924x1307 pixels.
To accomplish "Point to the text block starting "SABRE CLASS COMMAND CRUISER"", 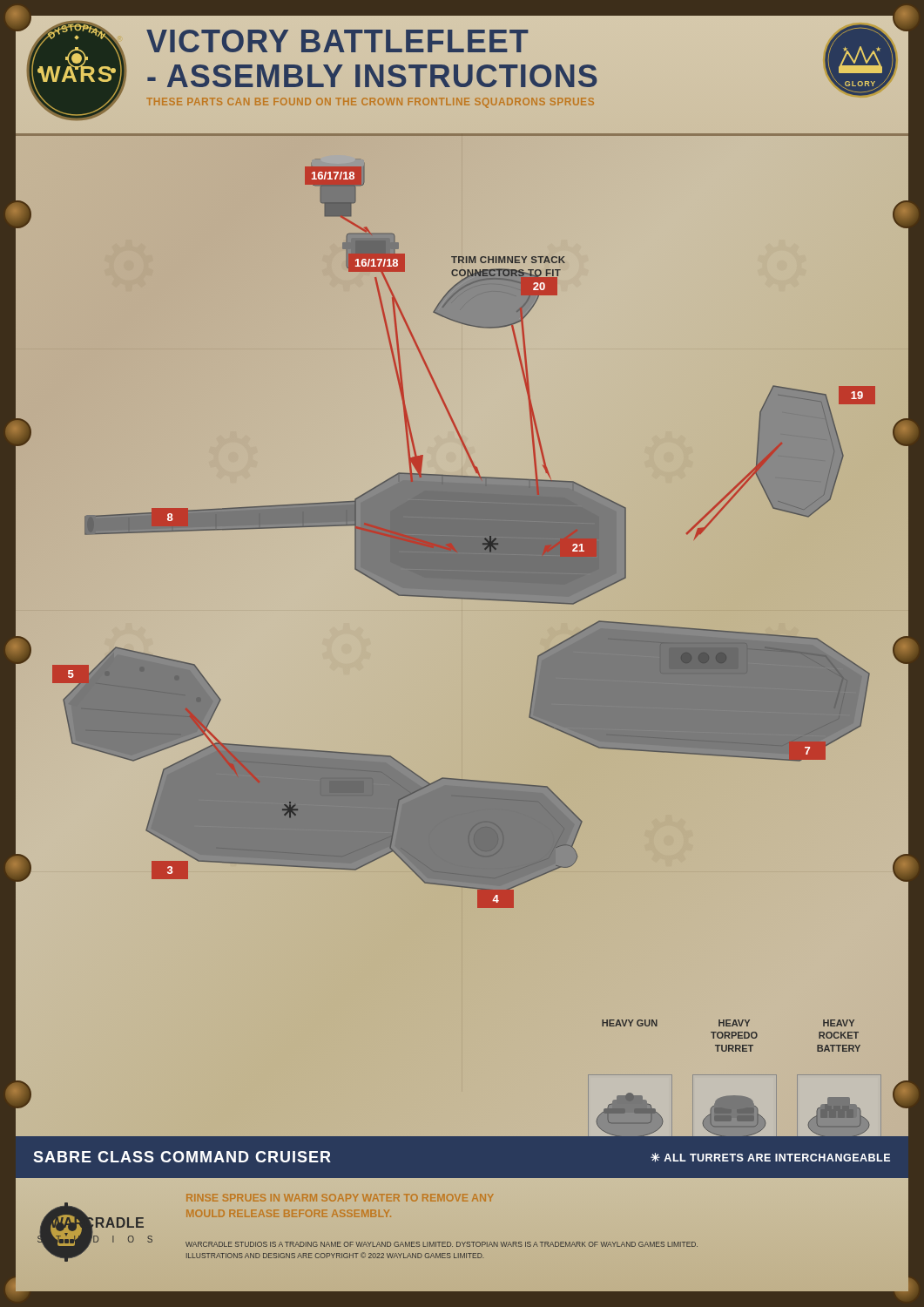I will click(182, 1157).
